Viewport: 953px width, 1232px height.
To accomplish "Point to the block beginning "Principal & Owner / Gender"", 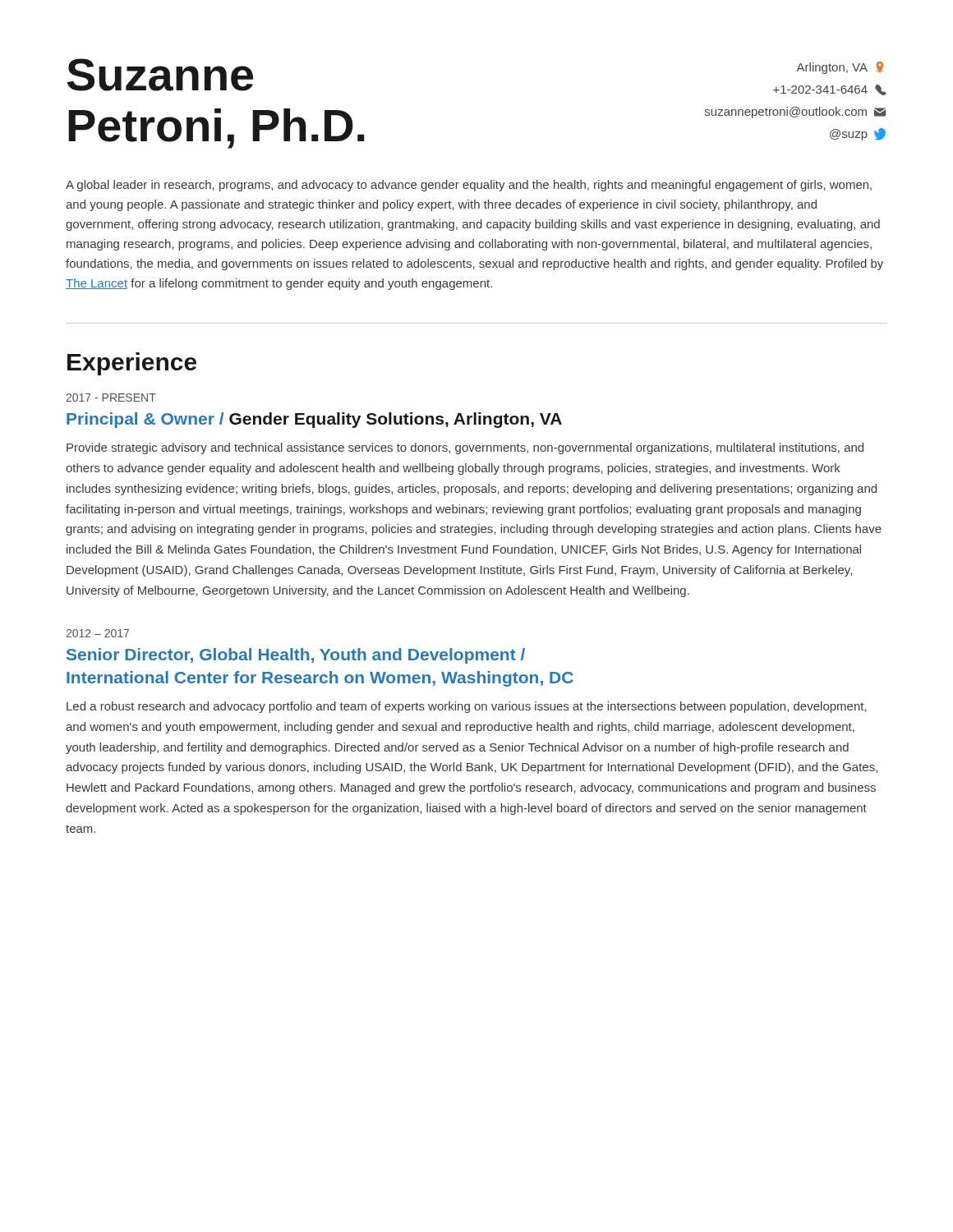I will point(314,419).
